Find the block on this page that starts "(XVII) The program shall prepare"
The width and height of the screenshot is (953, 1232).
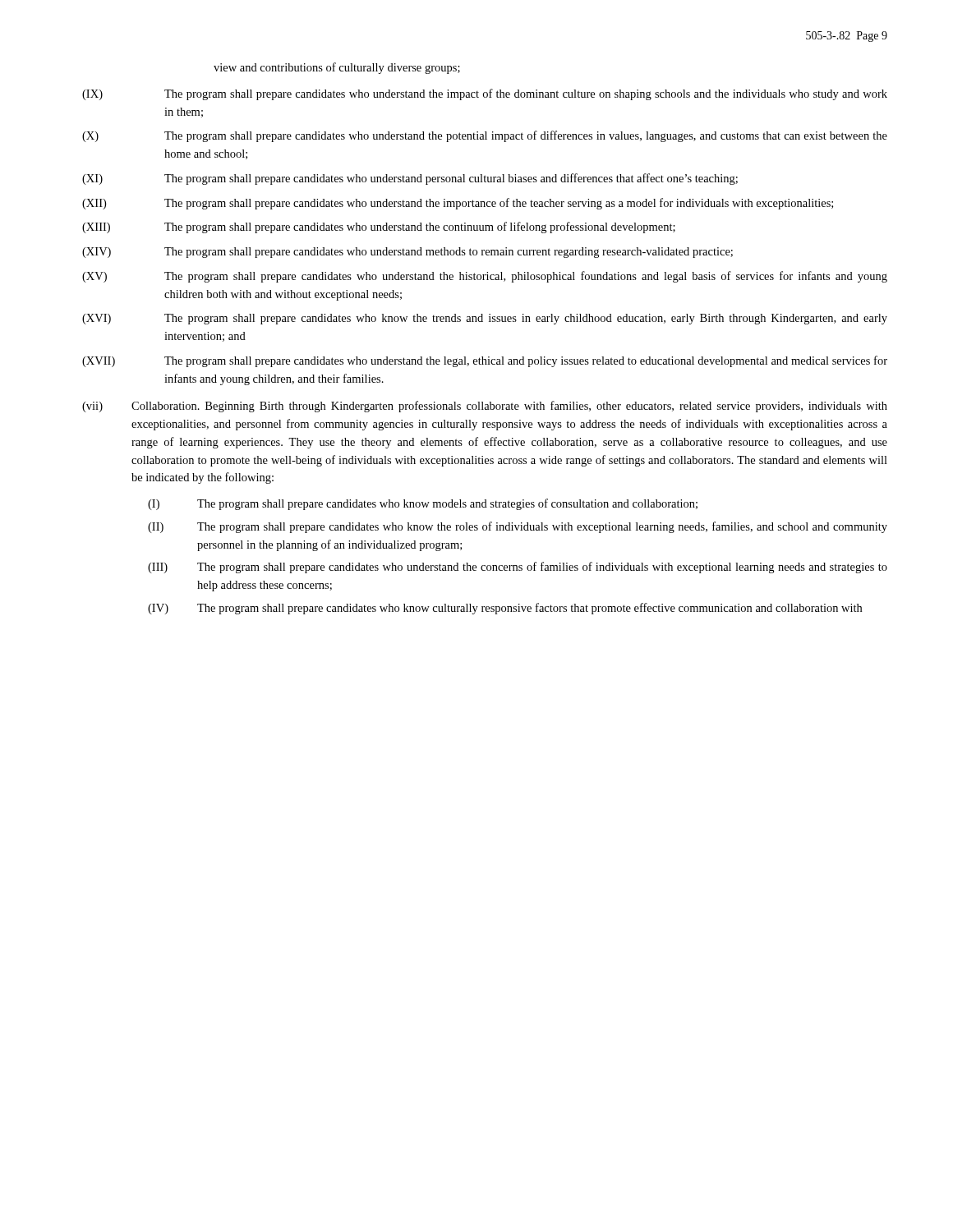point(476,370)
